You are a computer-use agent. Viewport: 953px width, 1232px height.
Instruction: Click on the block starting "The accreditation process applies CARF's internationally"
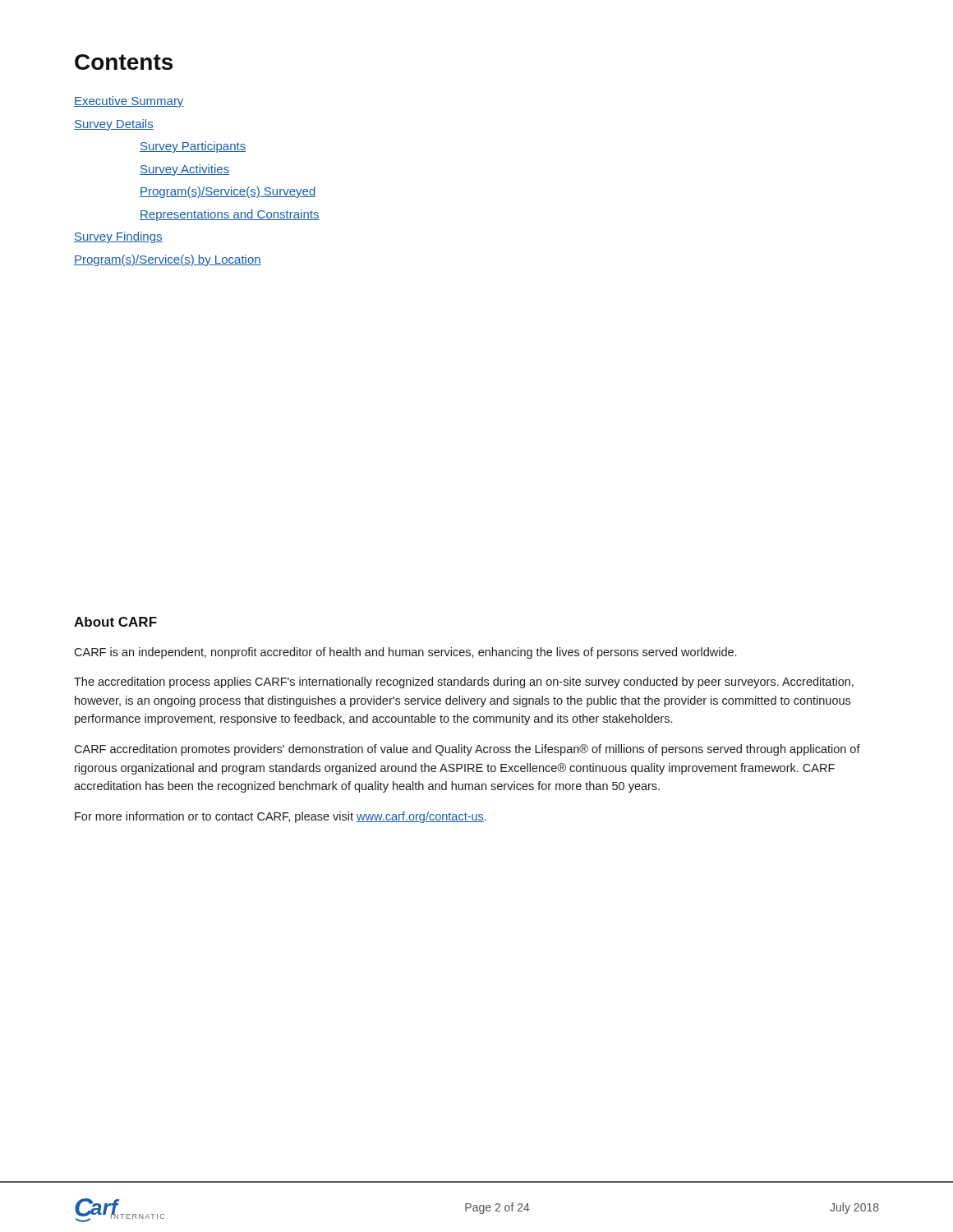(476, 701)
